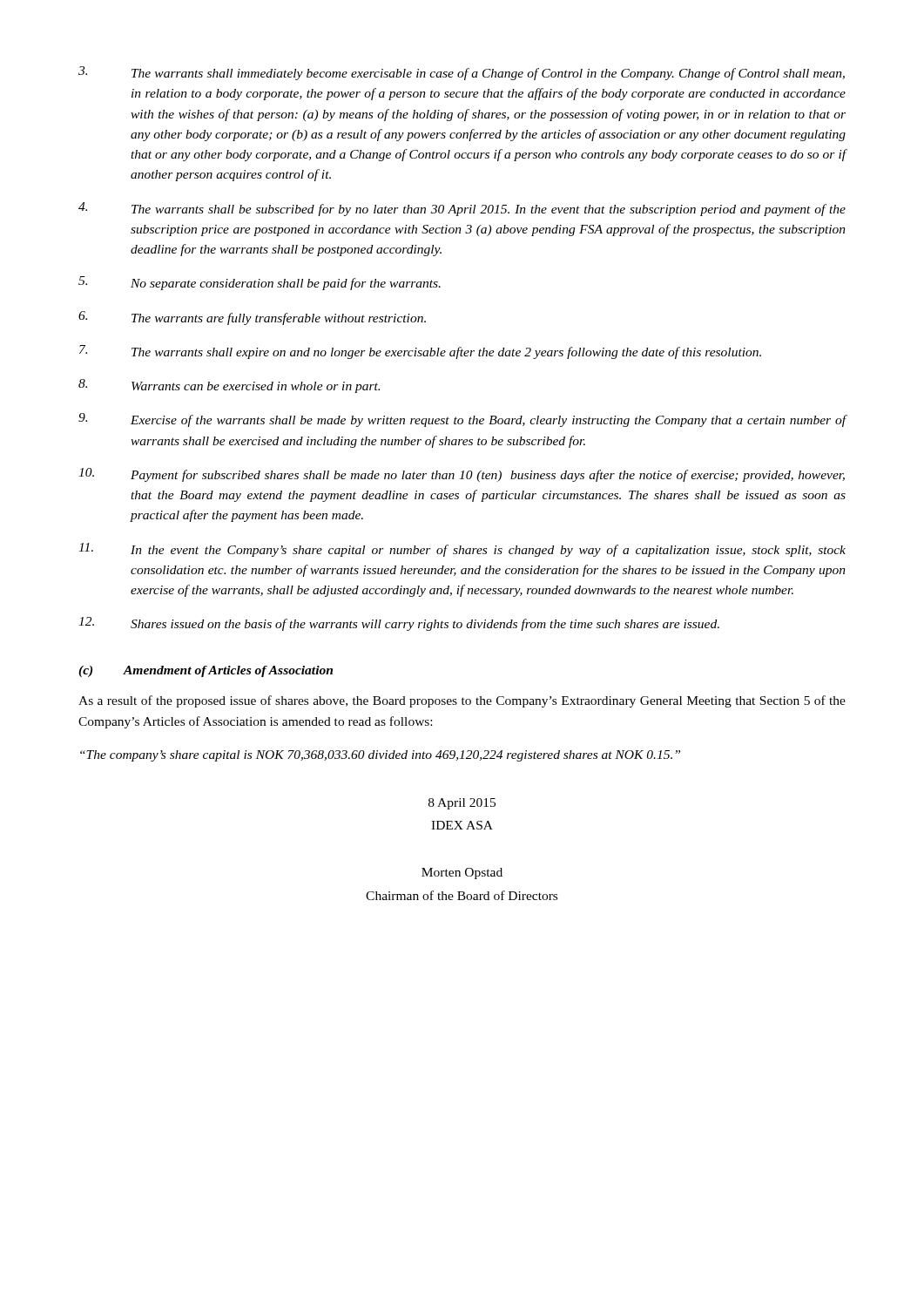Select the list item that says "9. Exercise of the warrants shall"

tap(462, 430)
